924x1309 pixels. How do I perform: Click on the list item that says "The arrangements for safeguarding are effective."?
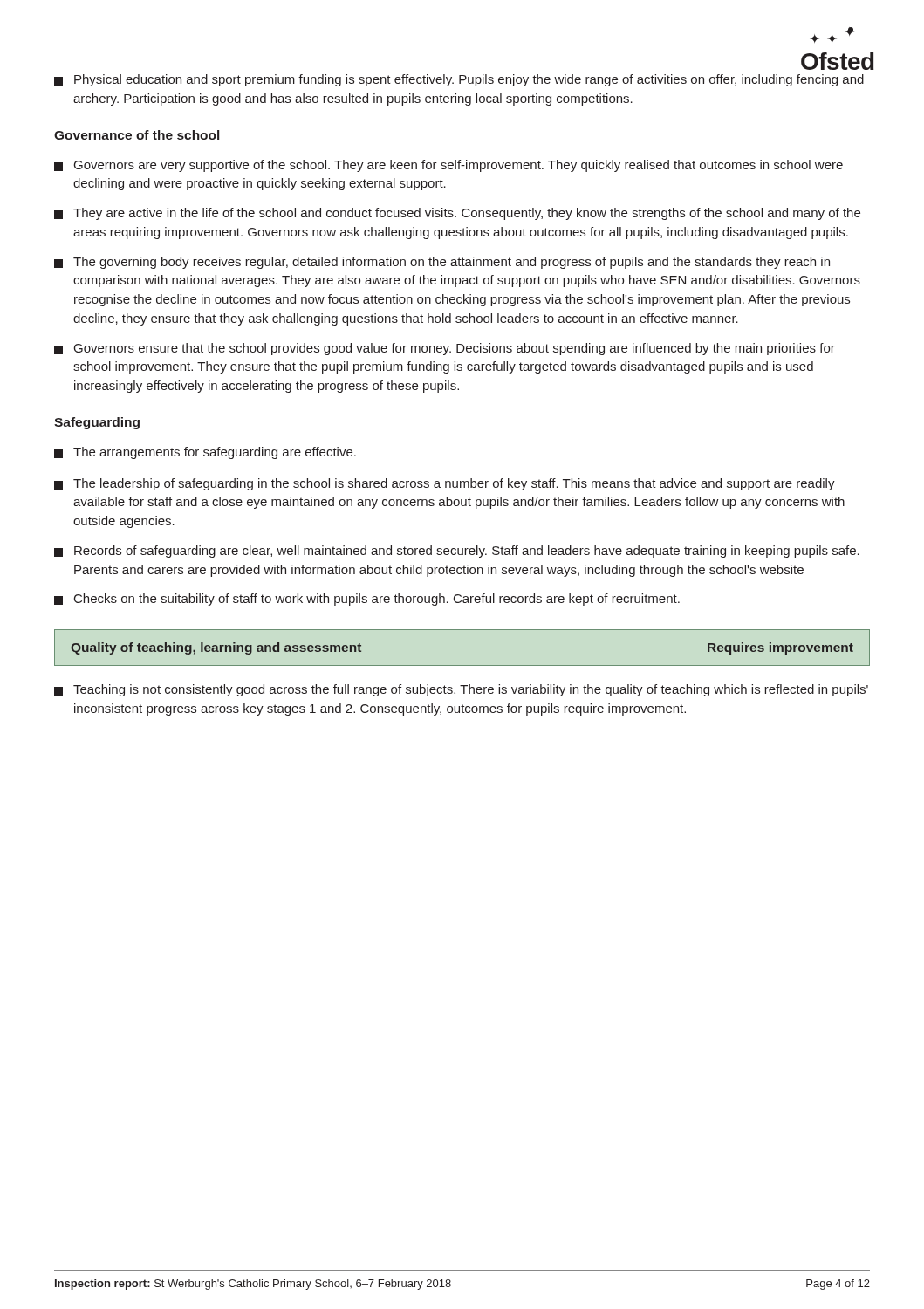coord(205,453)
